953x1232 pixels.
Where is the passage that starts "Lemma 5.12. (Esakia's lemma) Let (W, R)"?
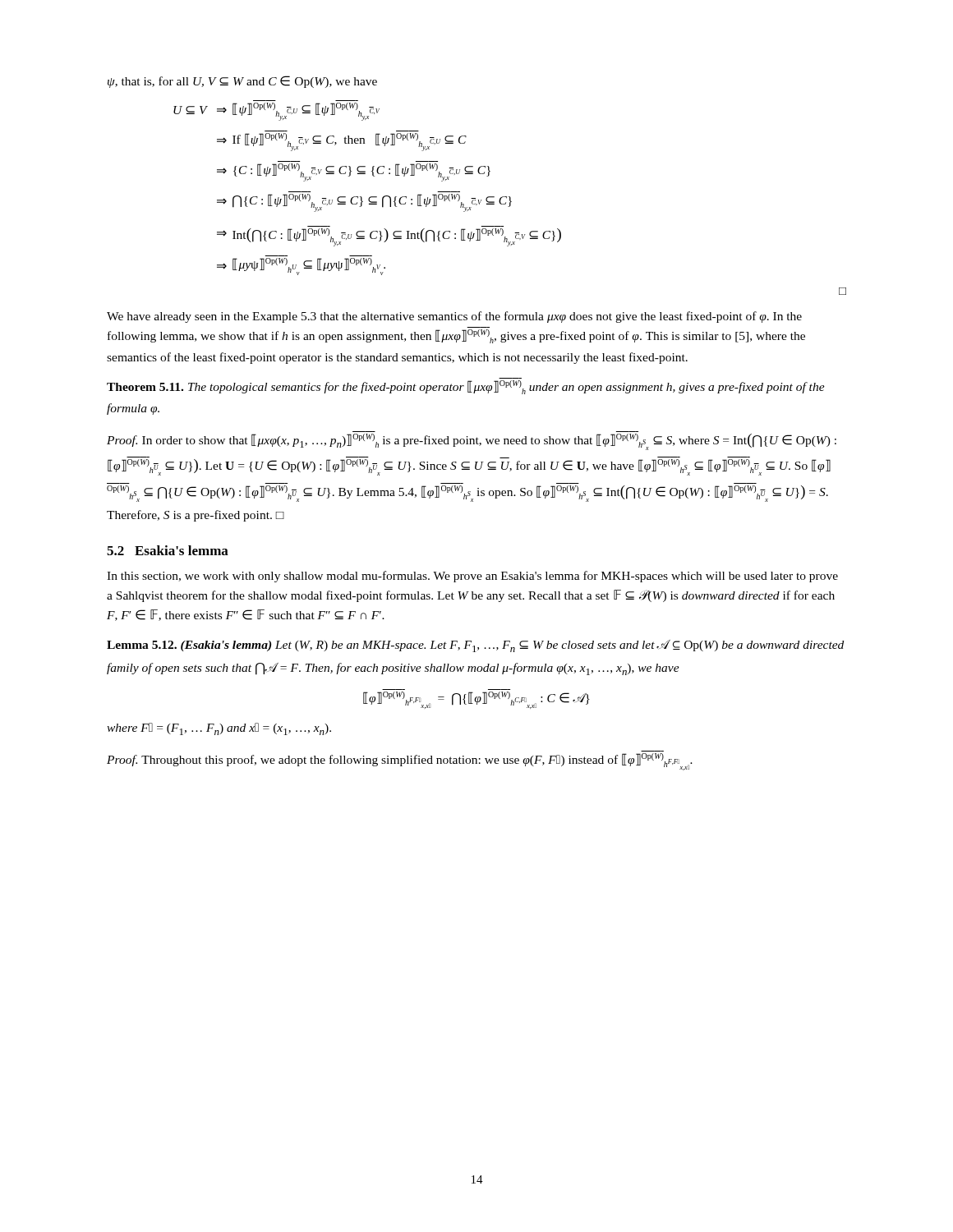tap(475, 657)
